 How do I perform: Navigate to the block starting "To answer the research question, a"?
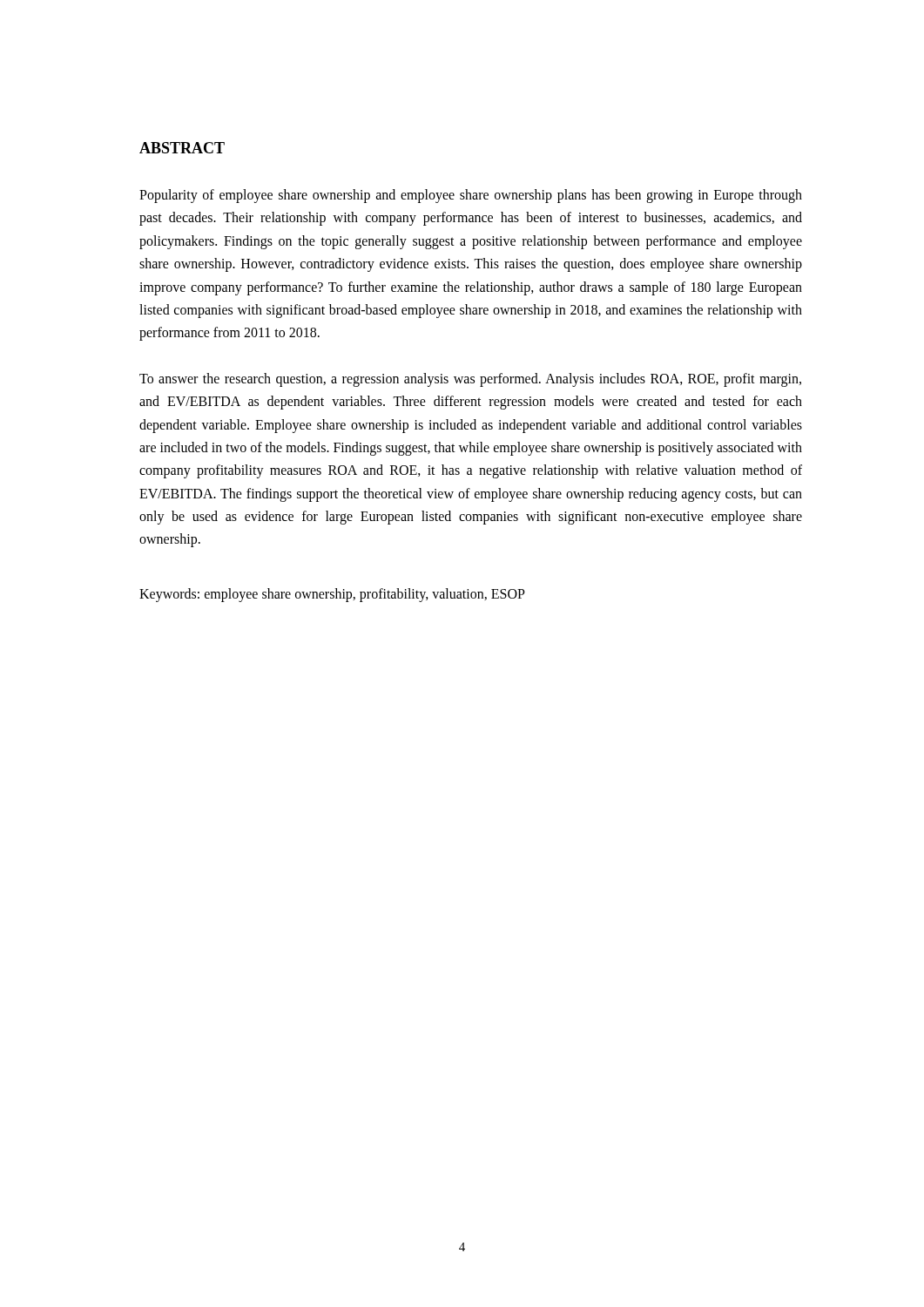(x=471, y=459)
